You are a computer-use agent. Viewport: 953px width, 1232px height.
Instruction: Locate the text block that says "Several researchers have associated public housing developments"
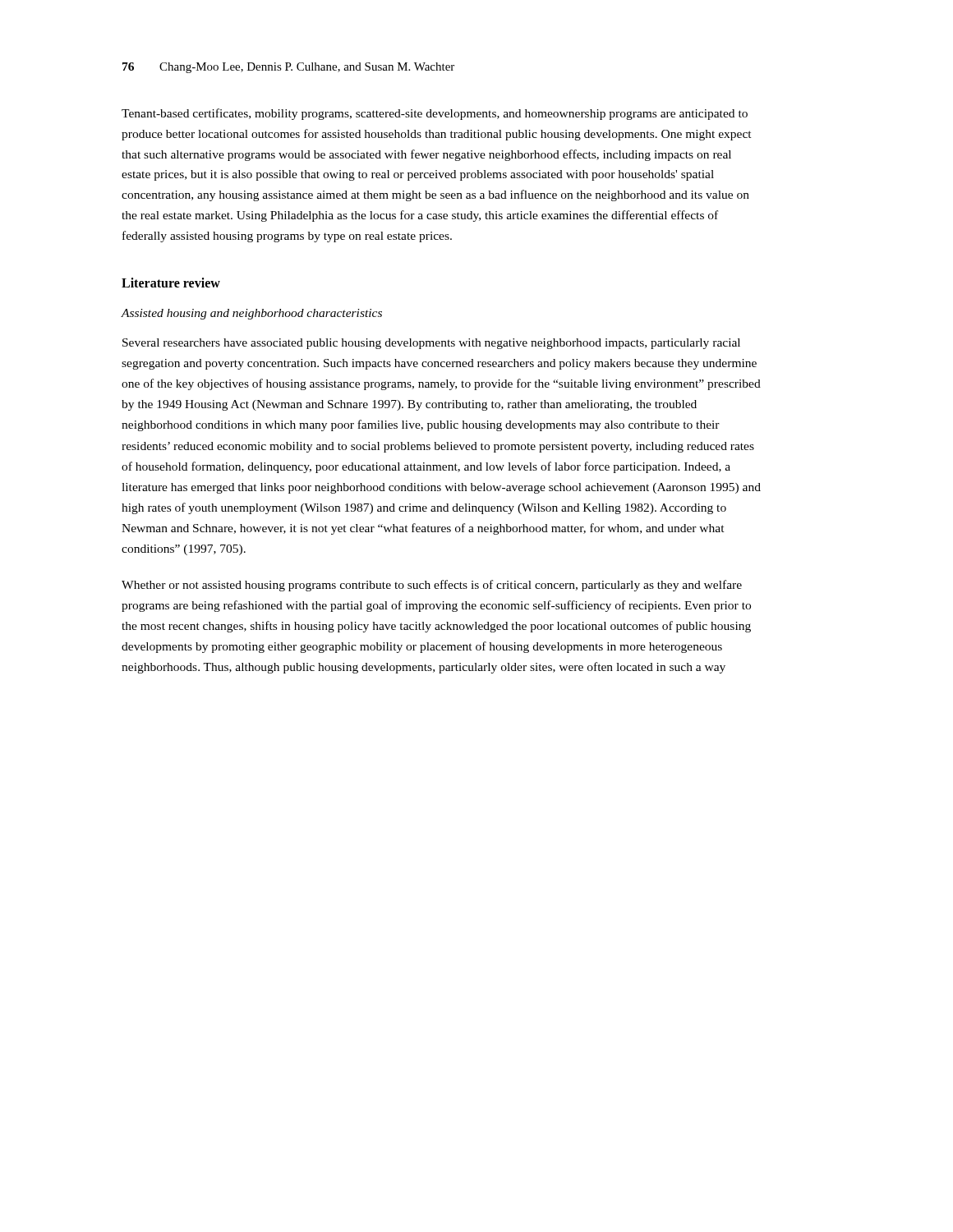pos(441,445)
